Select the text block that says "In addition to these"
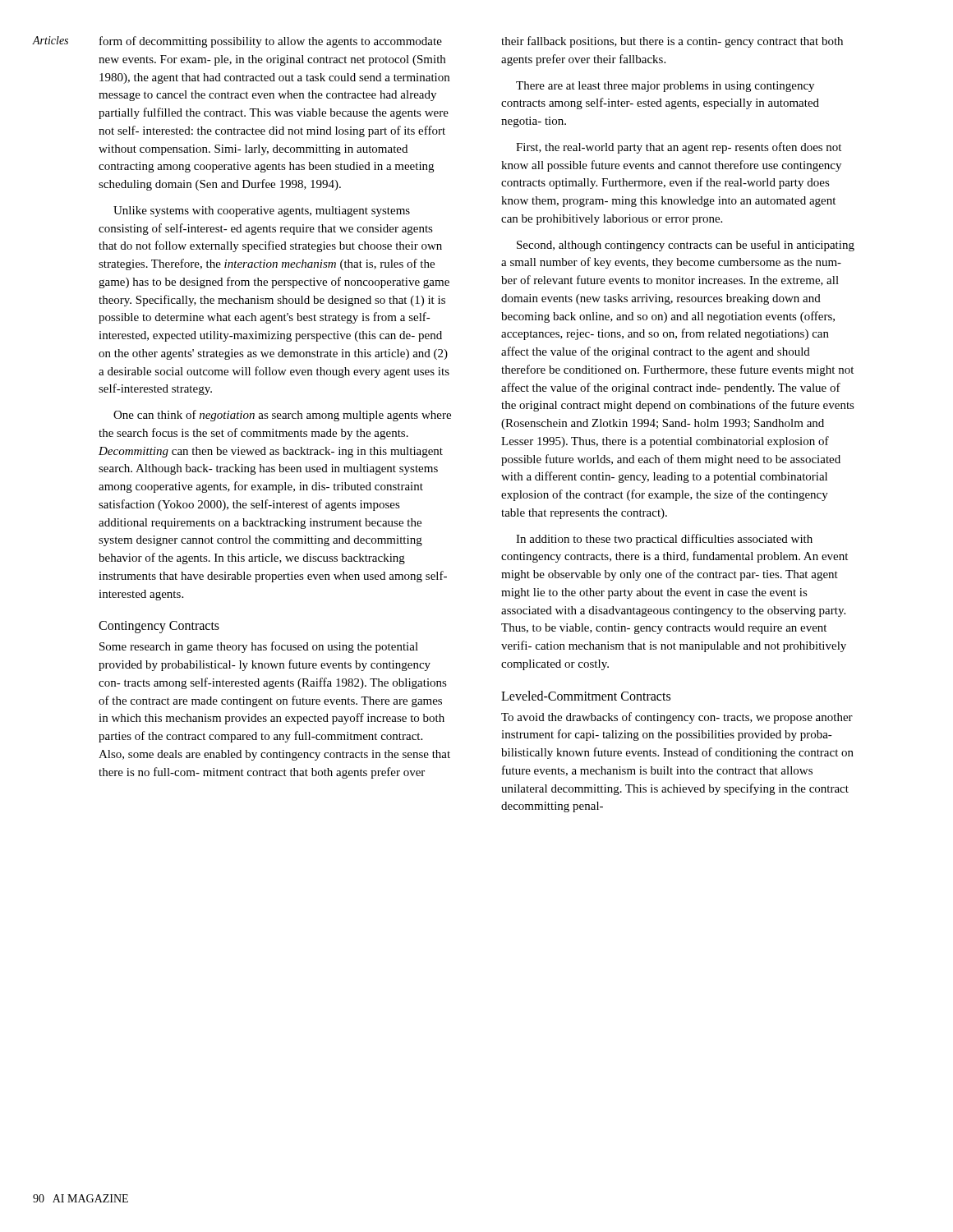953x1232 pixels. pyautogui.click(x=678, y=602)
